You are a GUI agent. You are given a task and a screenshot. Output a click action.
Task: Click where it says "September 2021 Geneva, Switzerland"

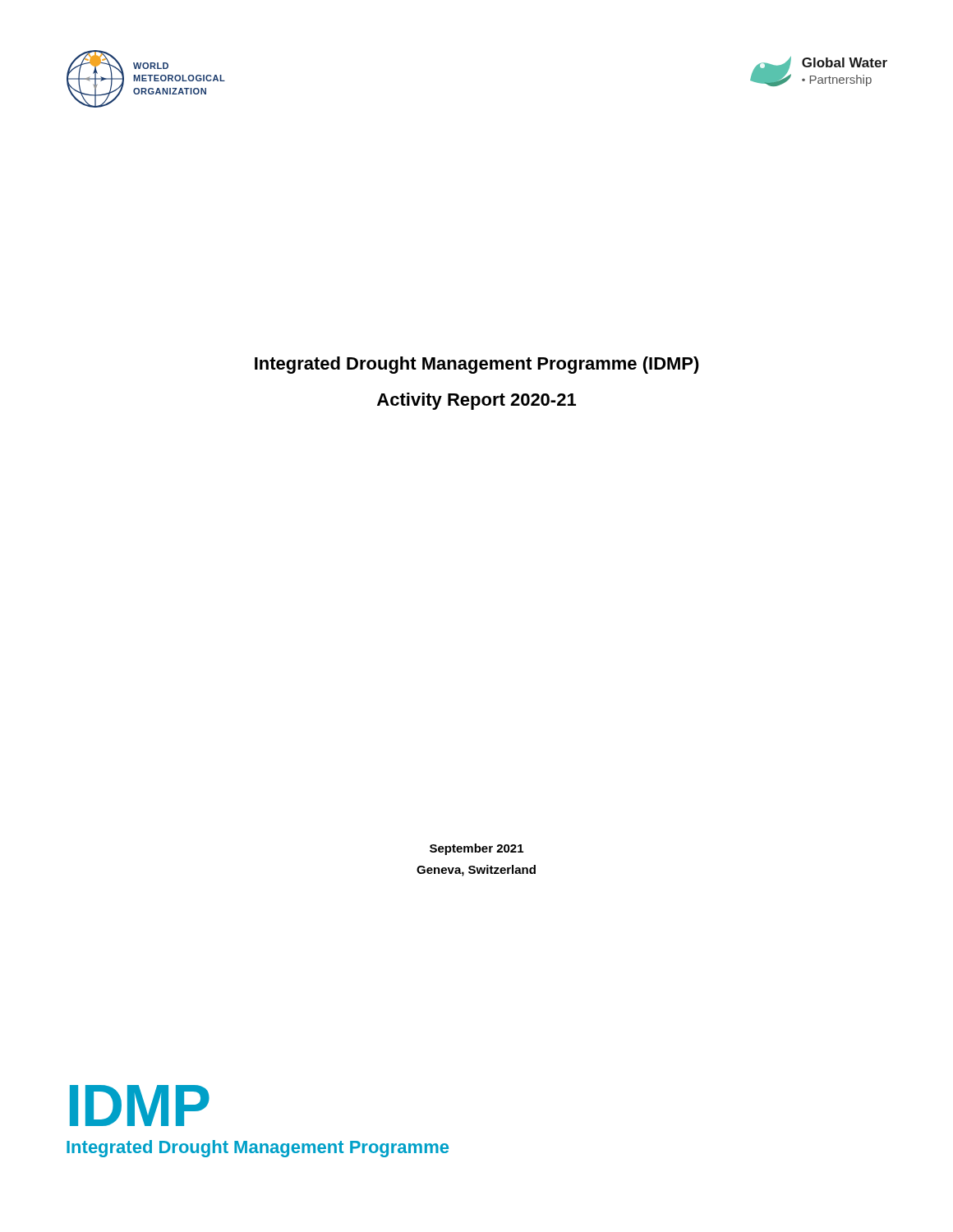[476, 859]
